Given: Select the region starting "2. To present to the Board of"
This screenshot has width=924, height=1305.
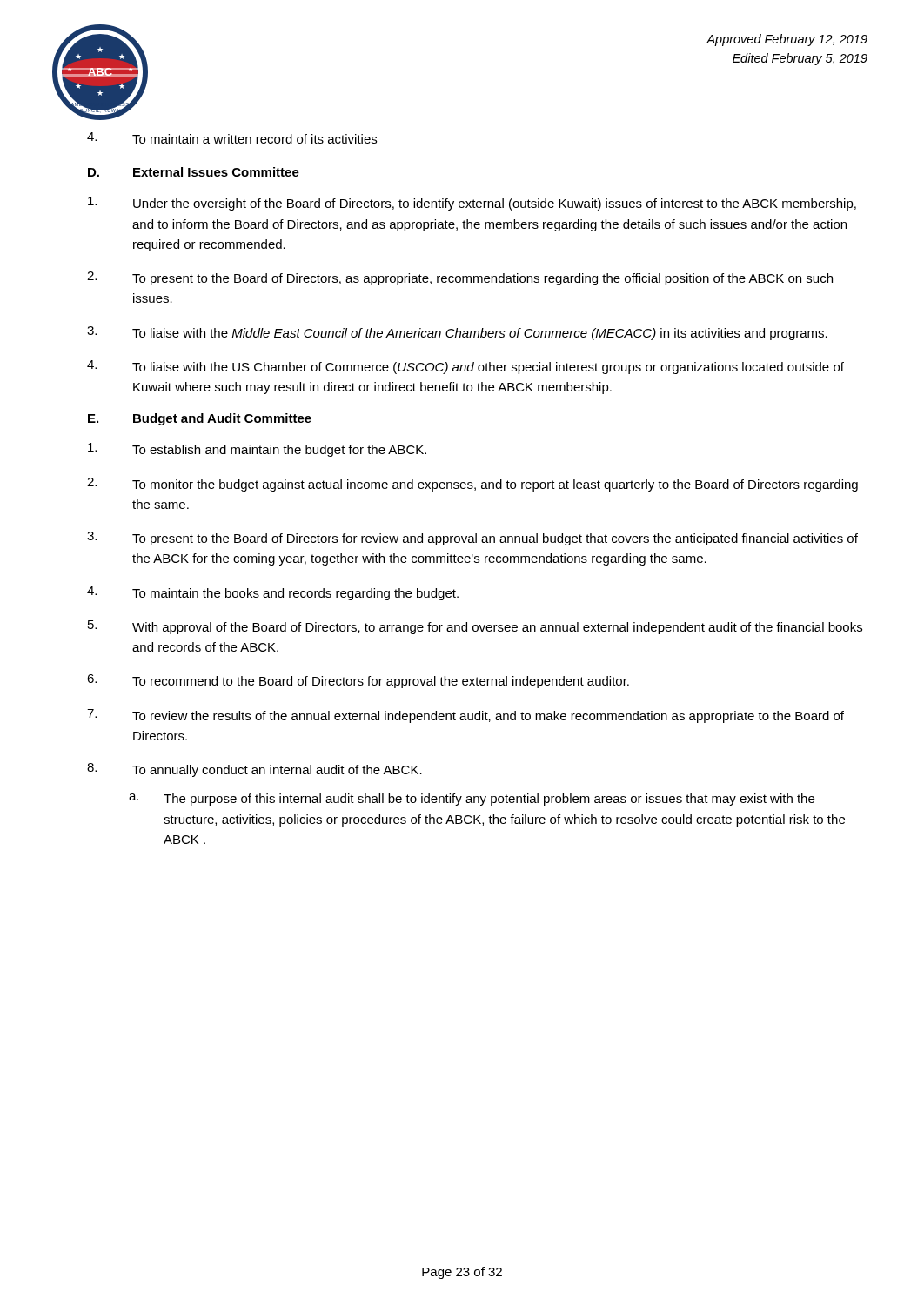Looking at the screenshot, I should [x=477, y=288].
